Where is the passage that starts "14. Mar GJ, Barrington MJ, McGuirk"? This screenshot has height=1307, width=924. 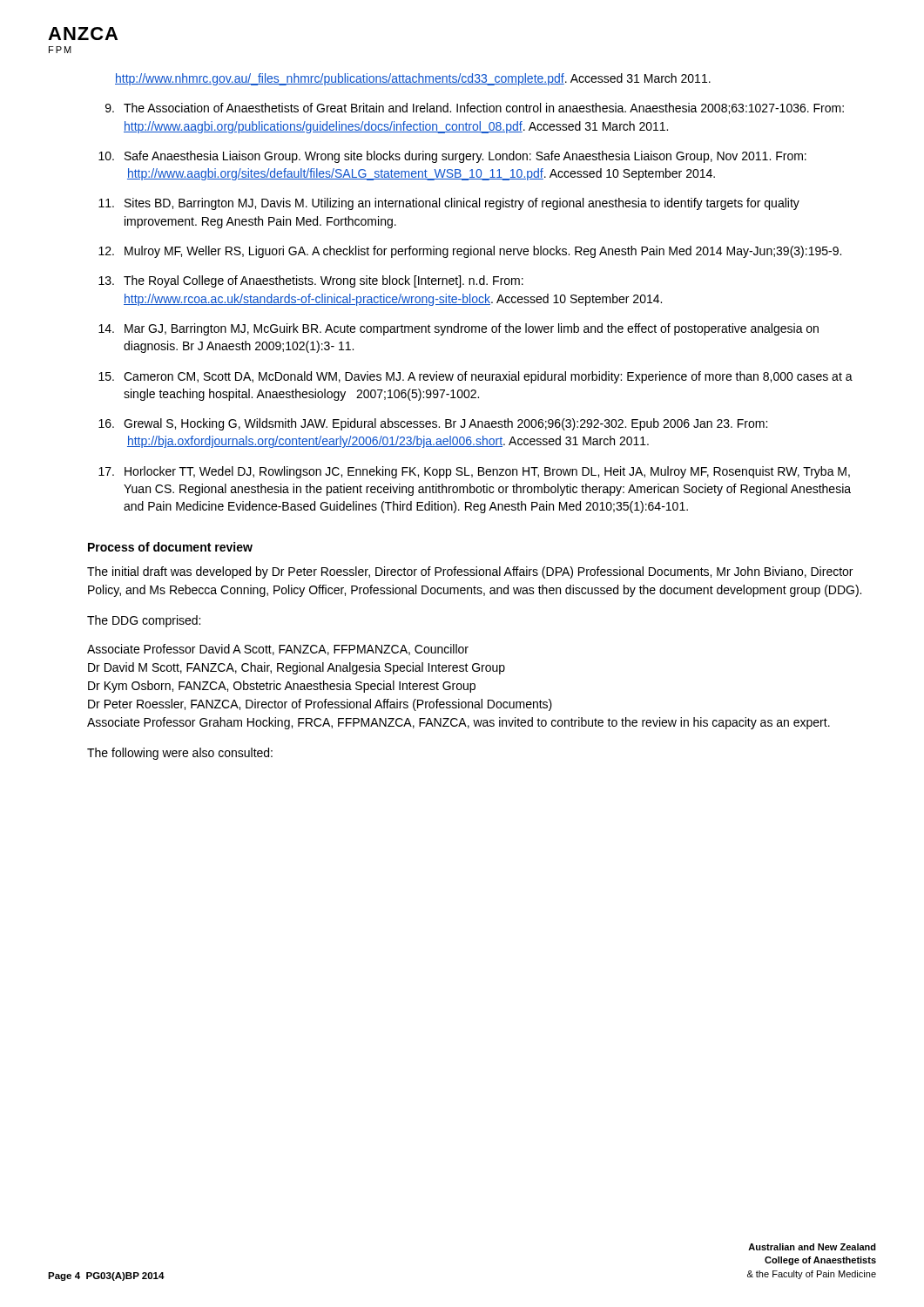coord(477,337)
